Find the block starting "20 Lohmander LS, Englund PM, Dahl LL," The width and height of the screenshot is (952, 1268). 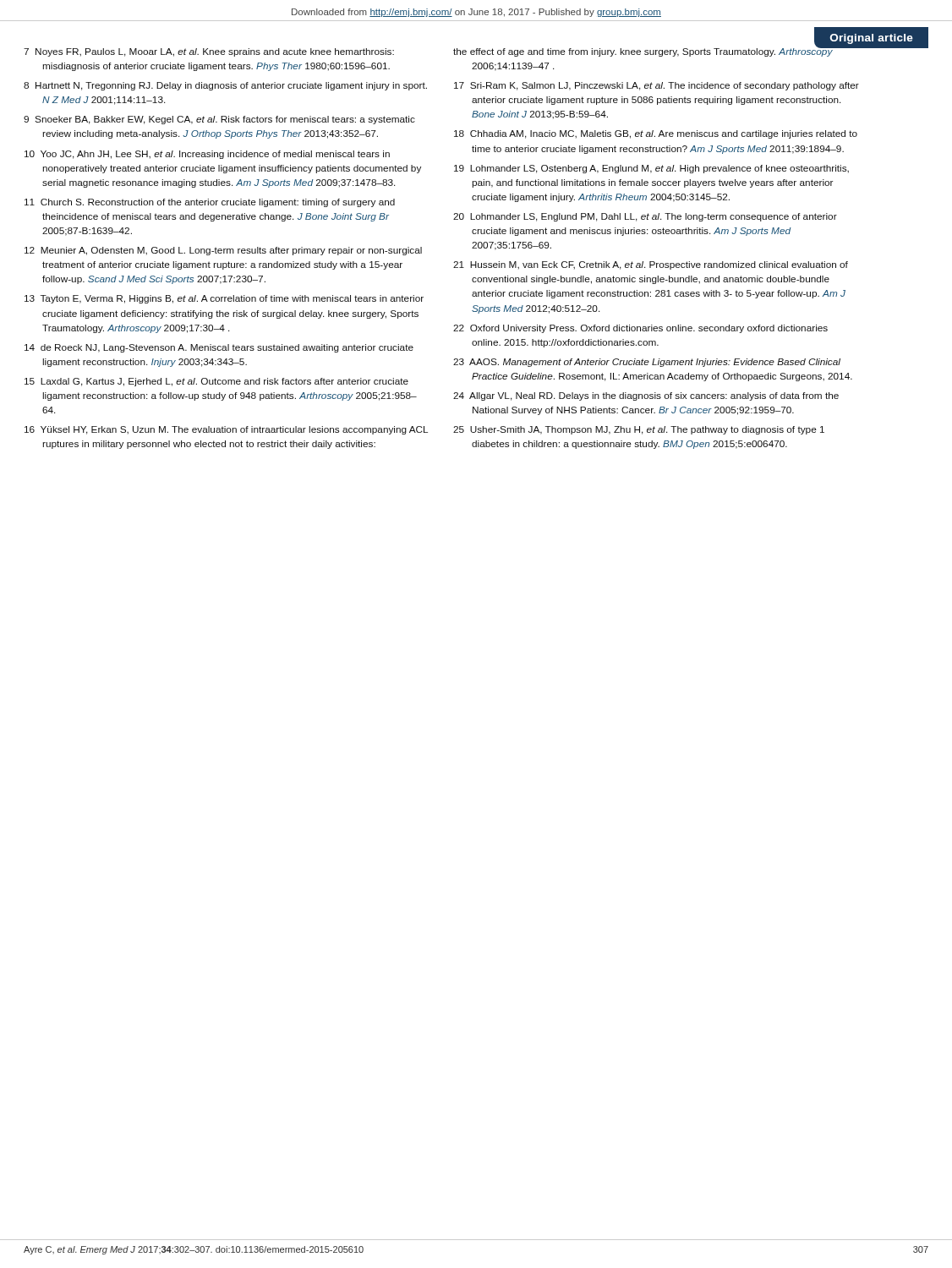(x=645, y=231)
